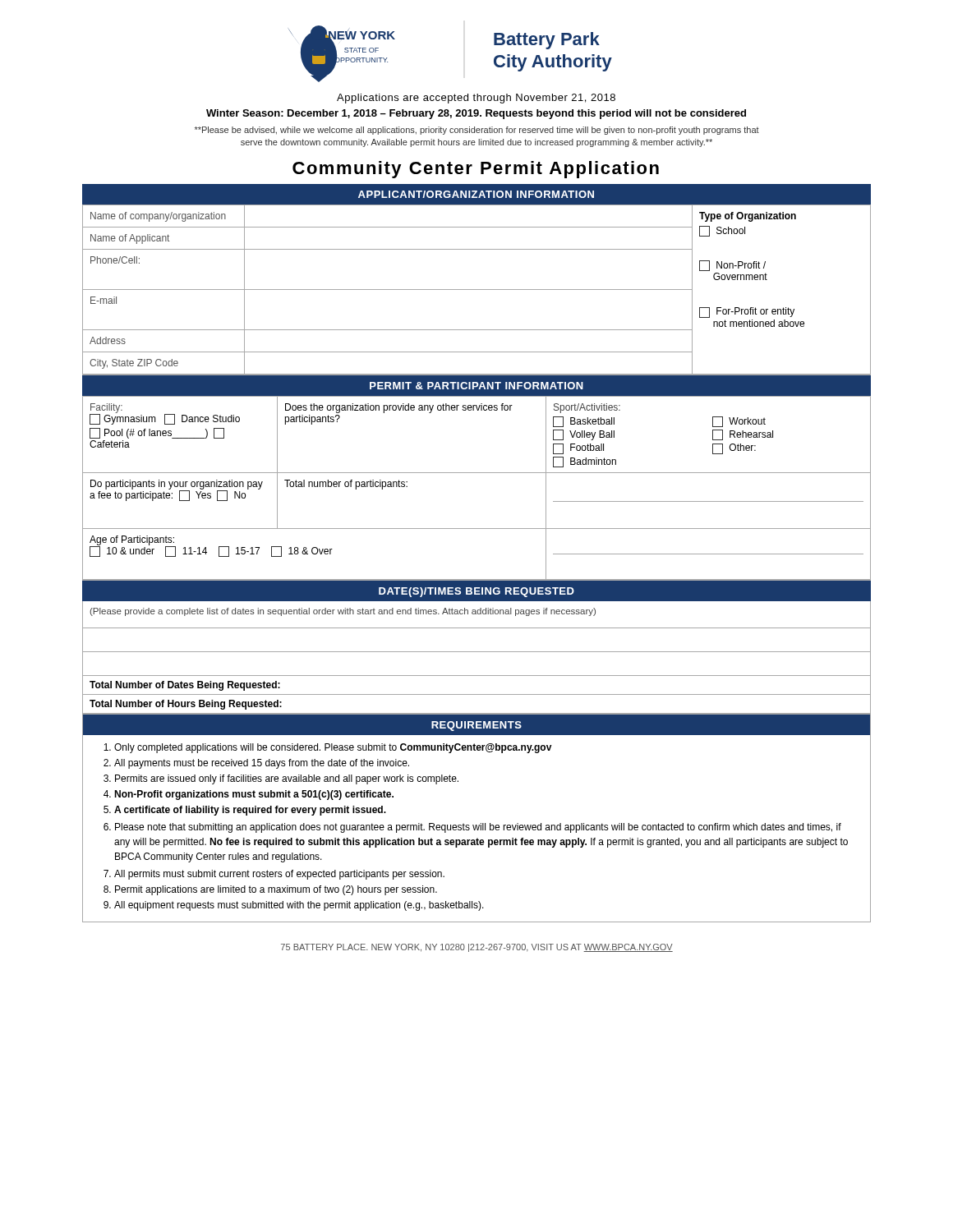The image size is (953, 1232).
Task: Find the text block that reads "Total Number of Hours Being"
Action: (x=186, y=704)
